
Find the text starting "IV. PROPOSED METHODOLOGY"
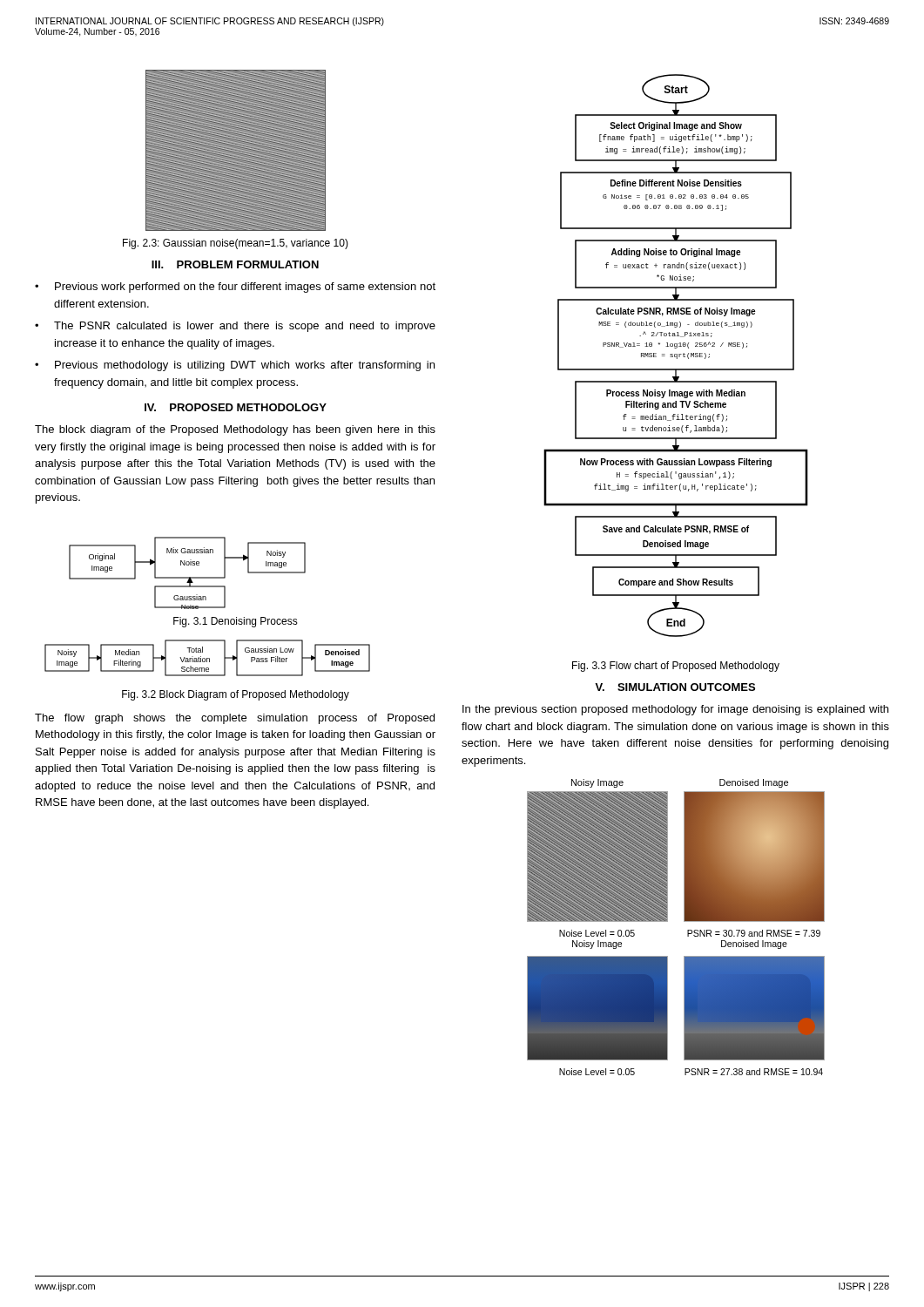pyautogui.click(x=235, y=407)
